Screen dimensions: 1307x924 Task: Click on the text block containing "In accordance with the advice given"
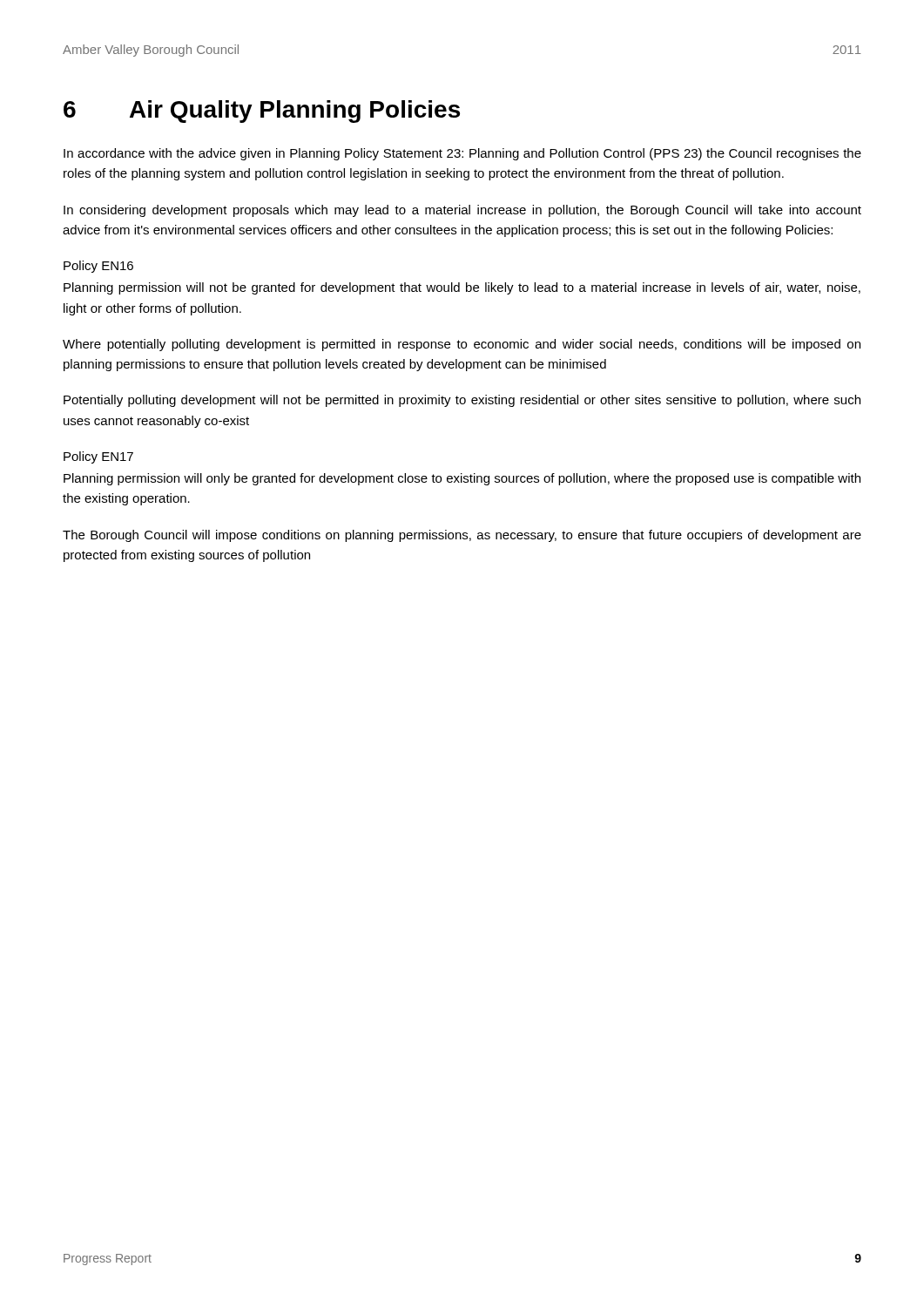[462, 163]
